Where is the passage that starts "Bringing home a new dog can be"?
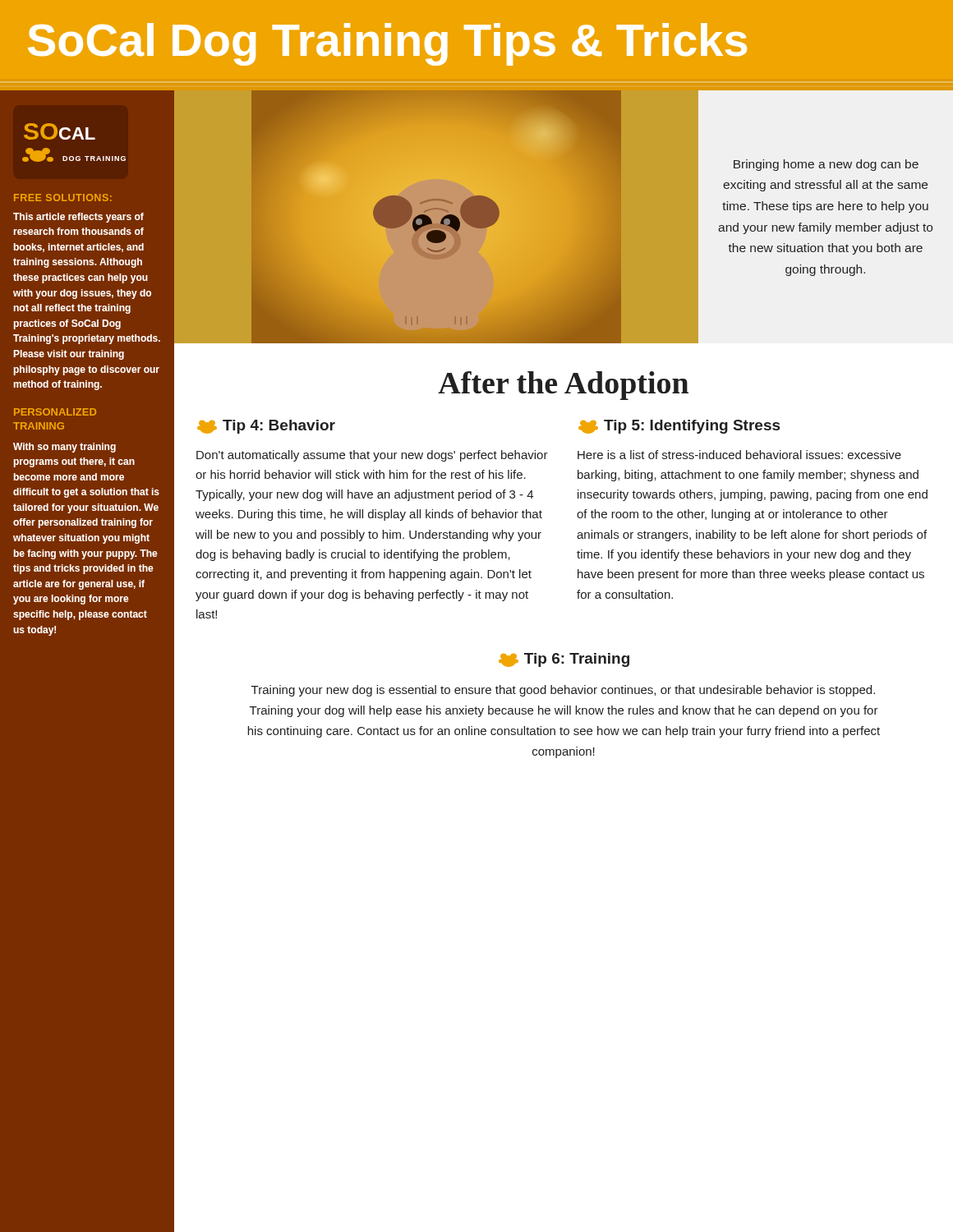The height and width of the screenshot is (1232, 953). tap(826, 216)
